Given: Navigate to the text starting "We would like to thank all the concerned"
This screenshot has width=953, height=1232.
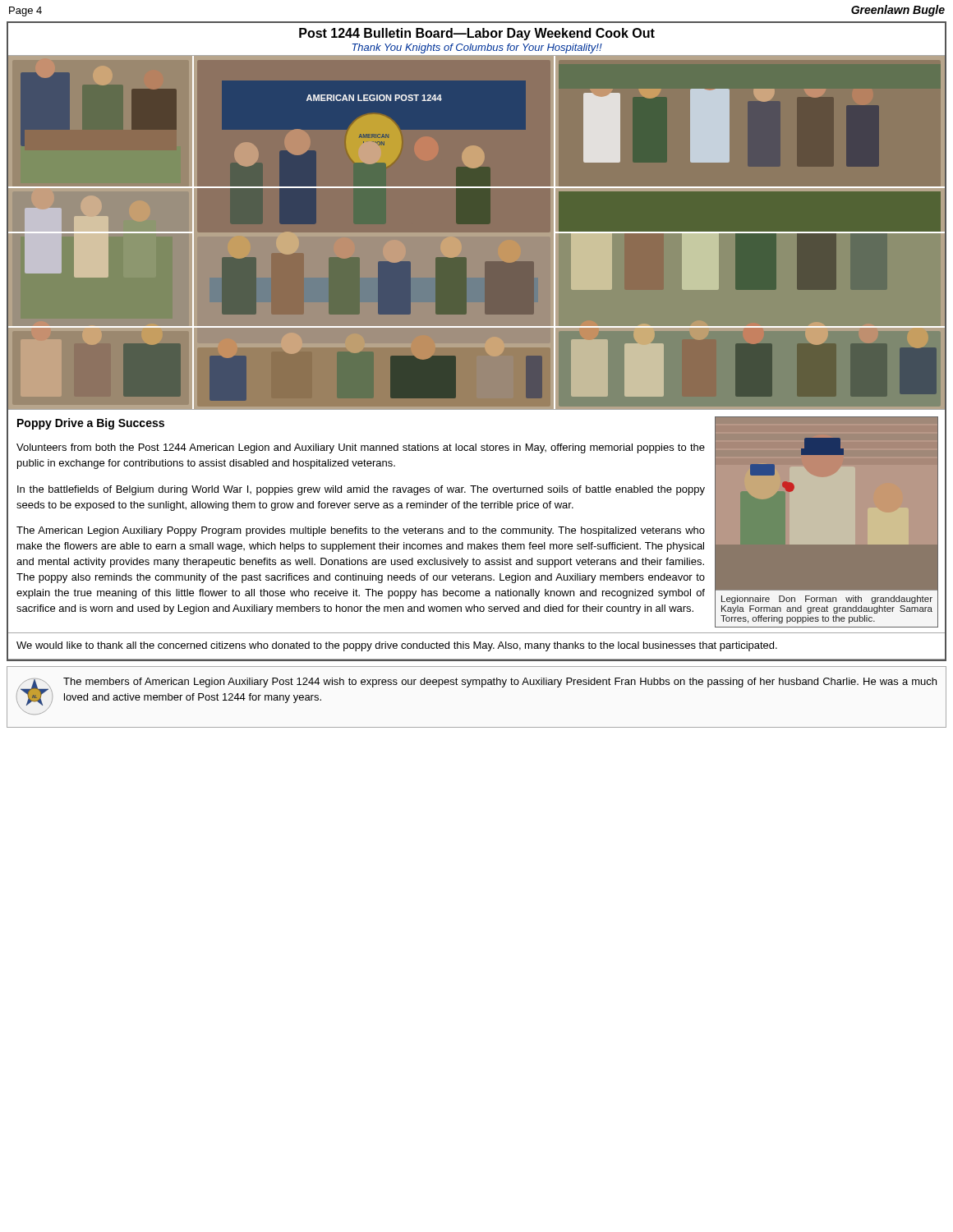Looking at the screenshot, I should coord(397,645).
